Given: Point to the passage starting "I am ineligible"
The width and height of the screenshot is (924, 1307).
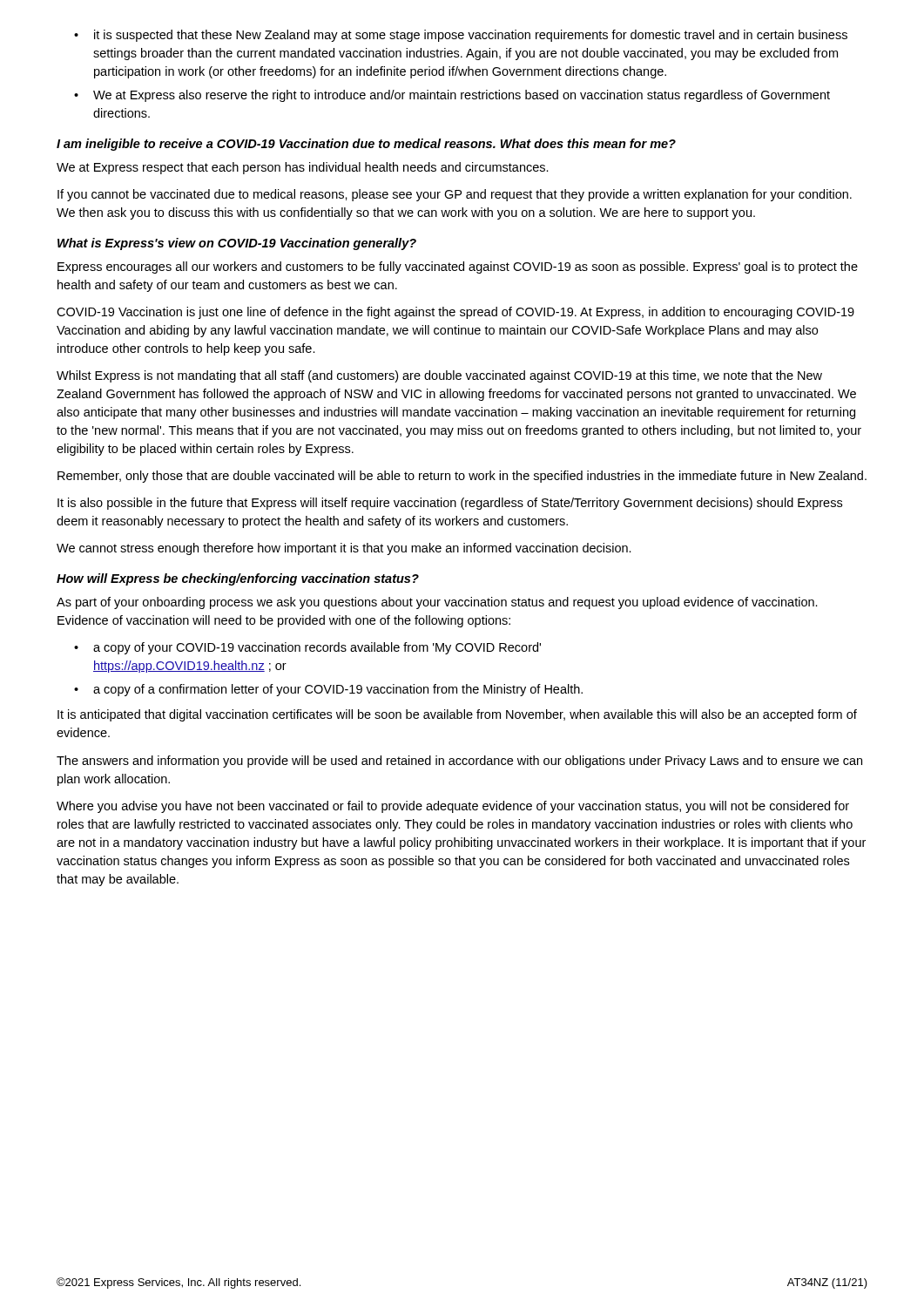Looking at the screenshot, I should [x=366, y=144].
